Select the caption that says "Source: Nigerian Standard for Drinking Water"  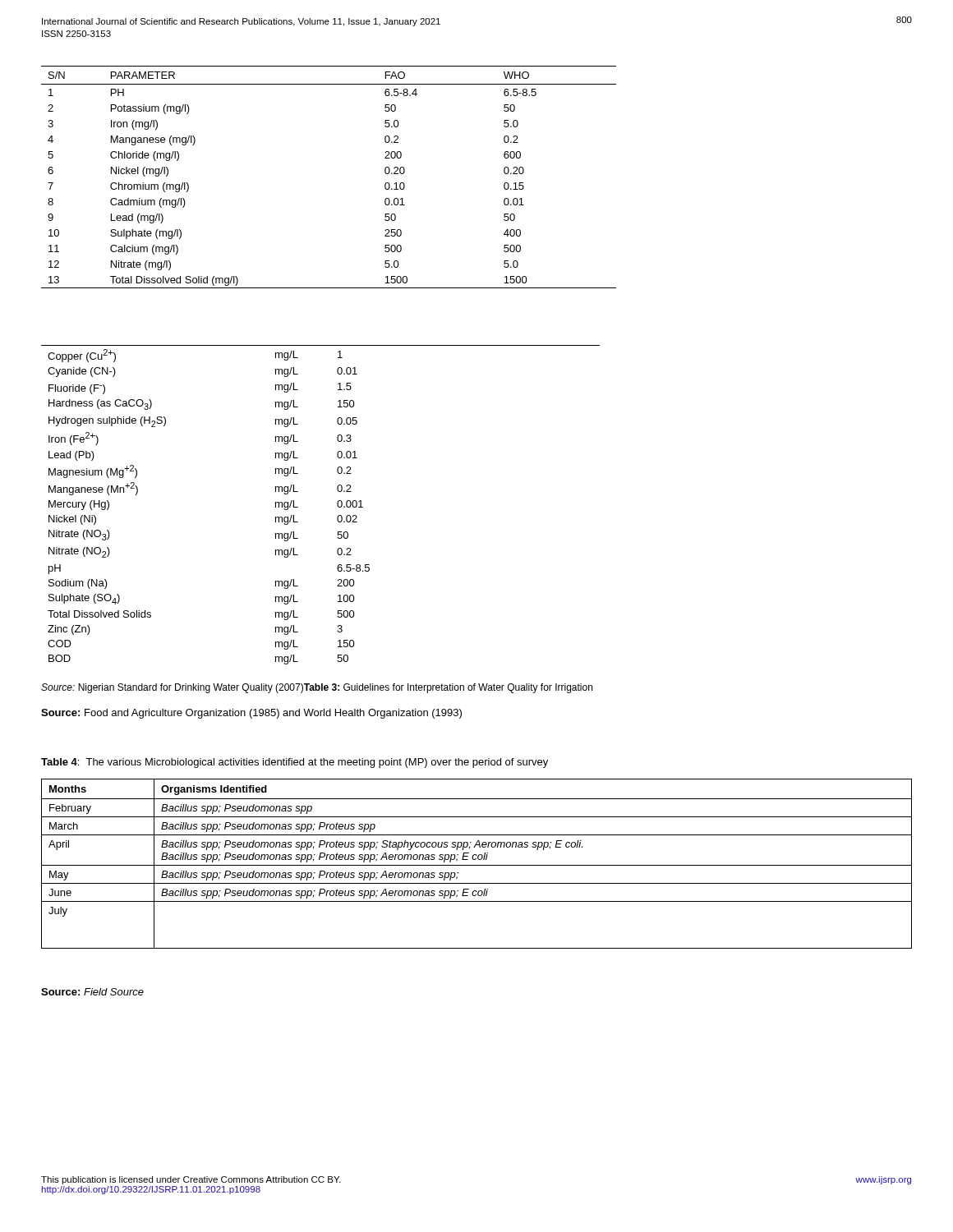pos(317,687)
